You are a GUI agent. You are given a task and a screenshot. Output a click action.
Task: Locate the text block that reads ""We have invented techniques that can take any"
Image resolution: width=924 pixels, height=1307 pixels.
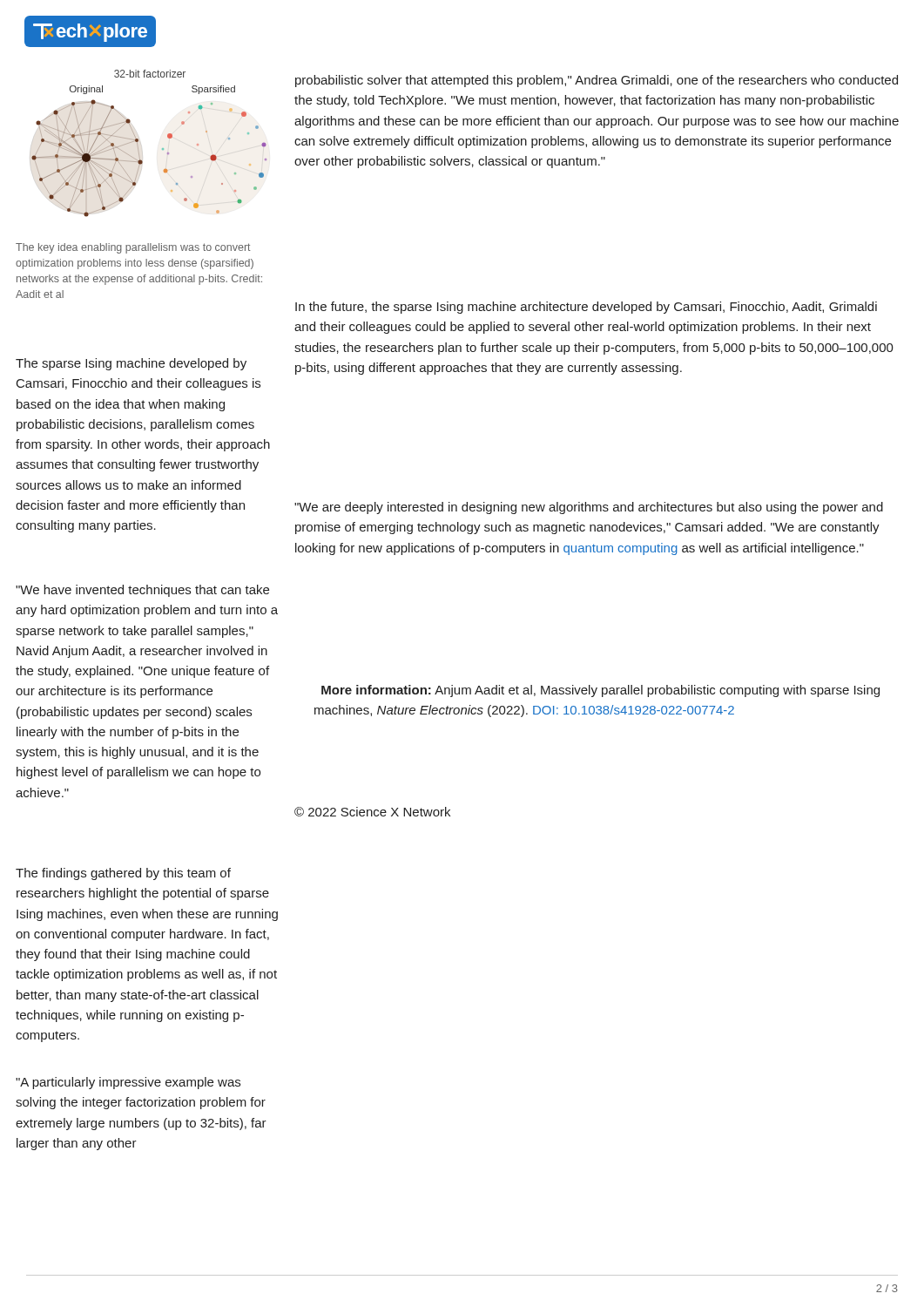[x=147, y=691]
